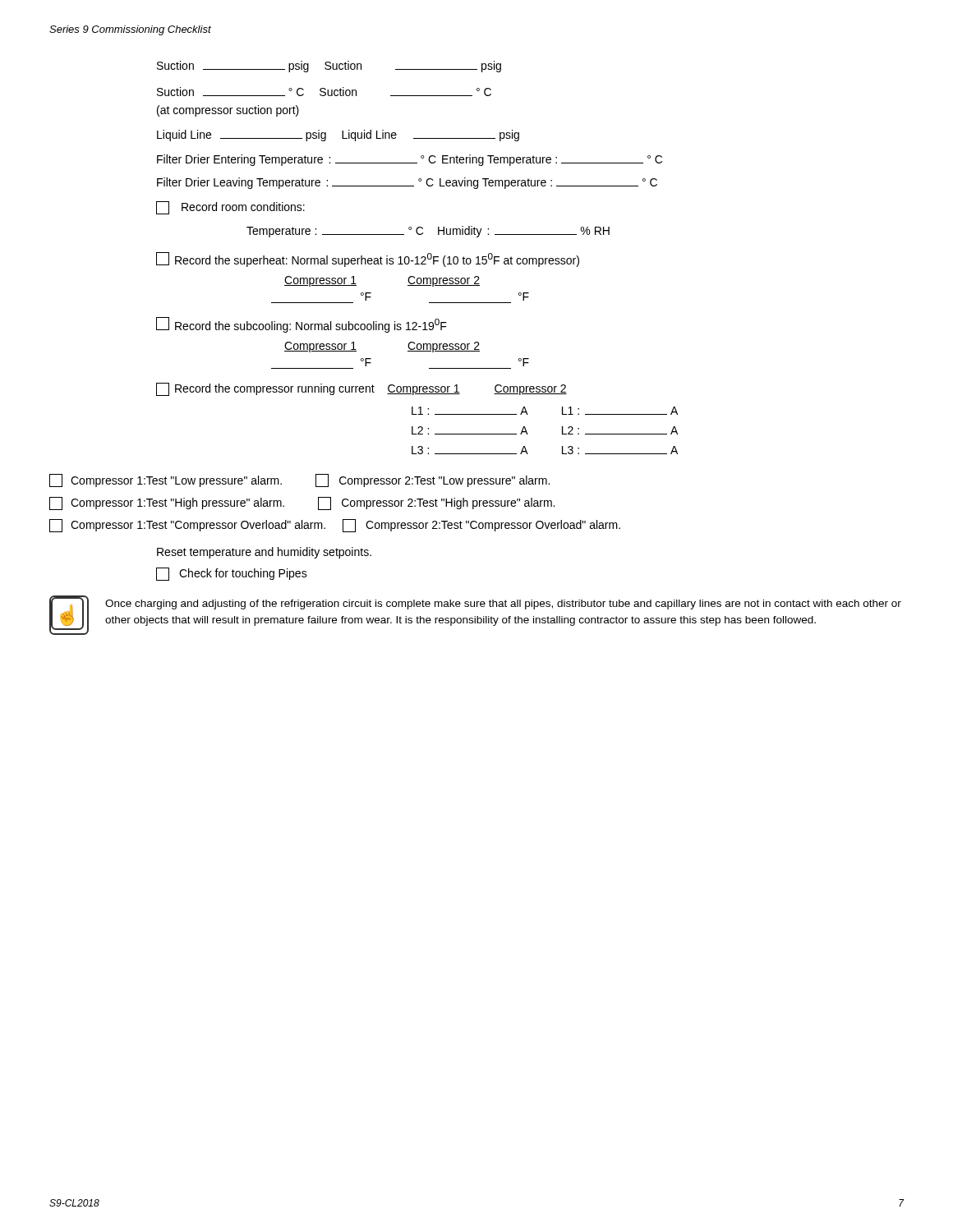This screenshot has width=953, height=1232.
Task: Locate the block starting "Compressor 1:Test "Low pressure" alarm. Compressor 2:Test "Low"
Action: [x=162, y=481]
